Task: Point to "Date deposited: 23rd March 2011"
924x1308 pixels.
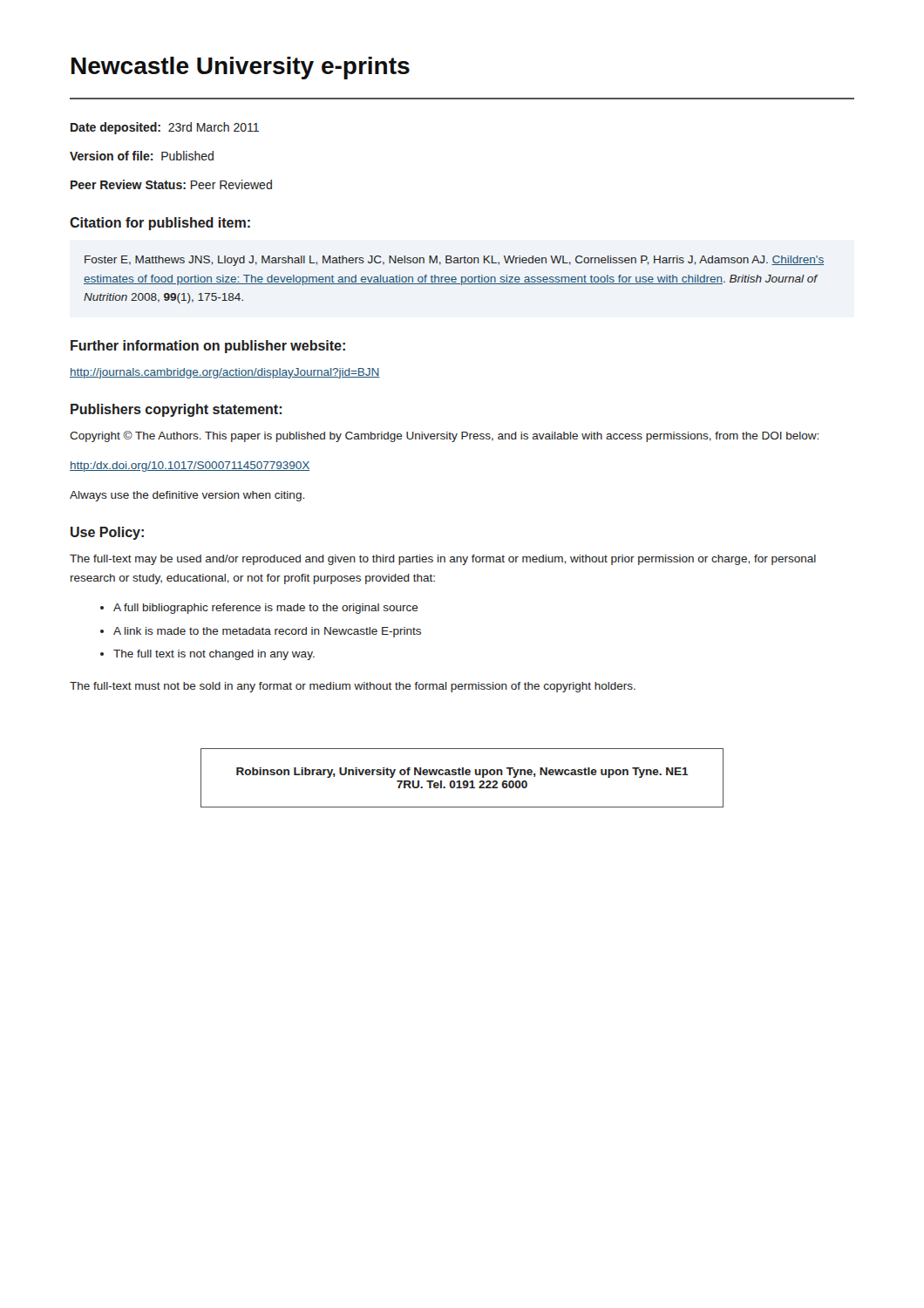Action: tap(165, 127)
